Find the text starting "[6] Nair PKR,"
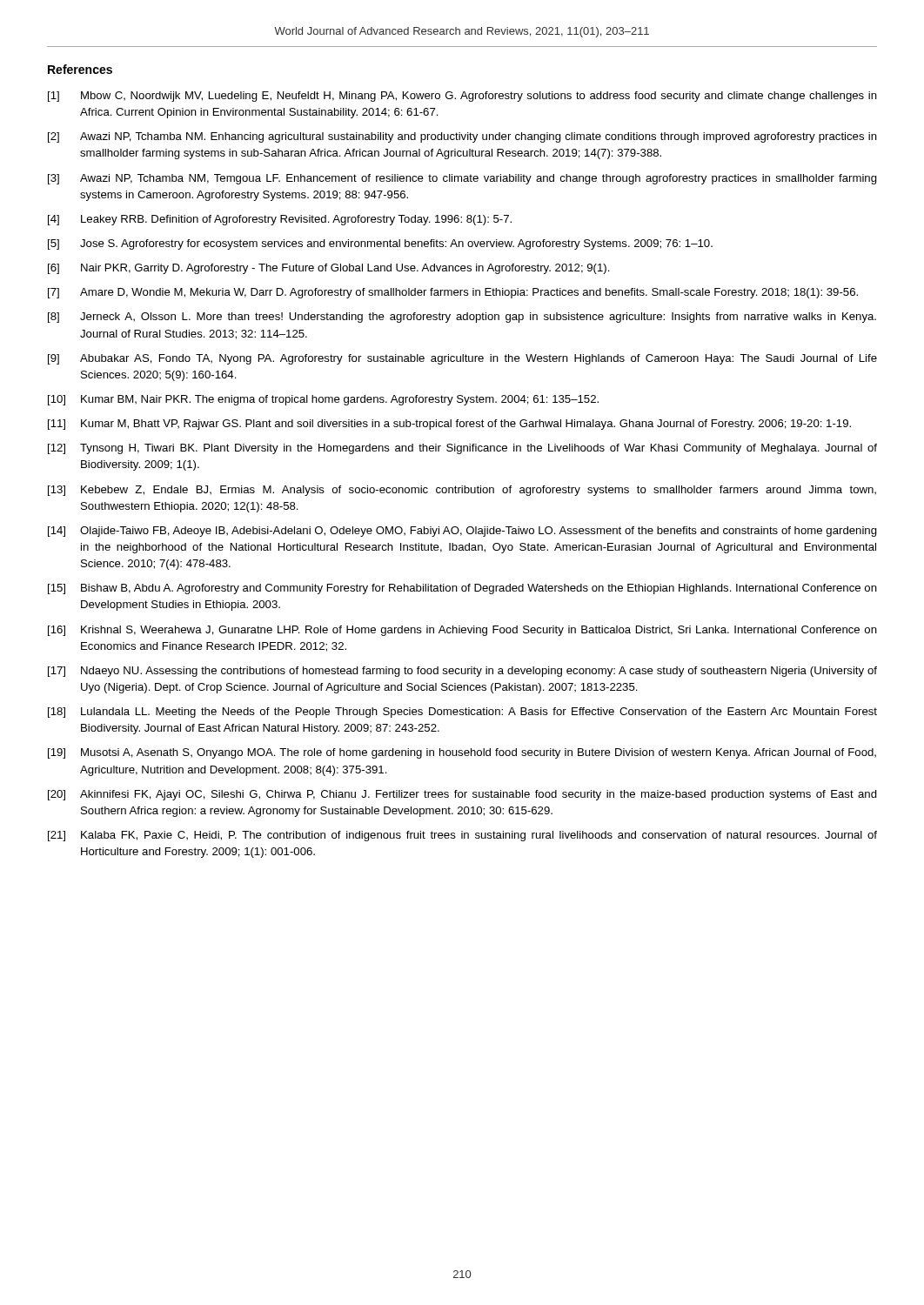Image resolution: width=924 pixels, height=1305 pixels. (x=462, y=268)
